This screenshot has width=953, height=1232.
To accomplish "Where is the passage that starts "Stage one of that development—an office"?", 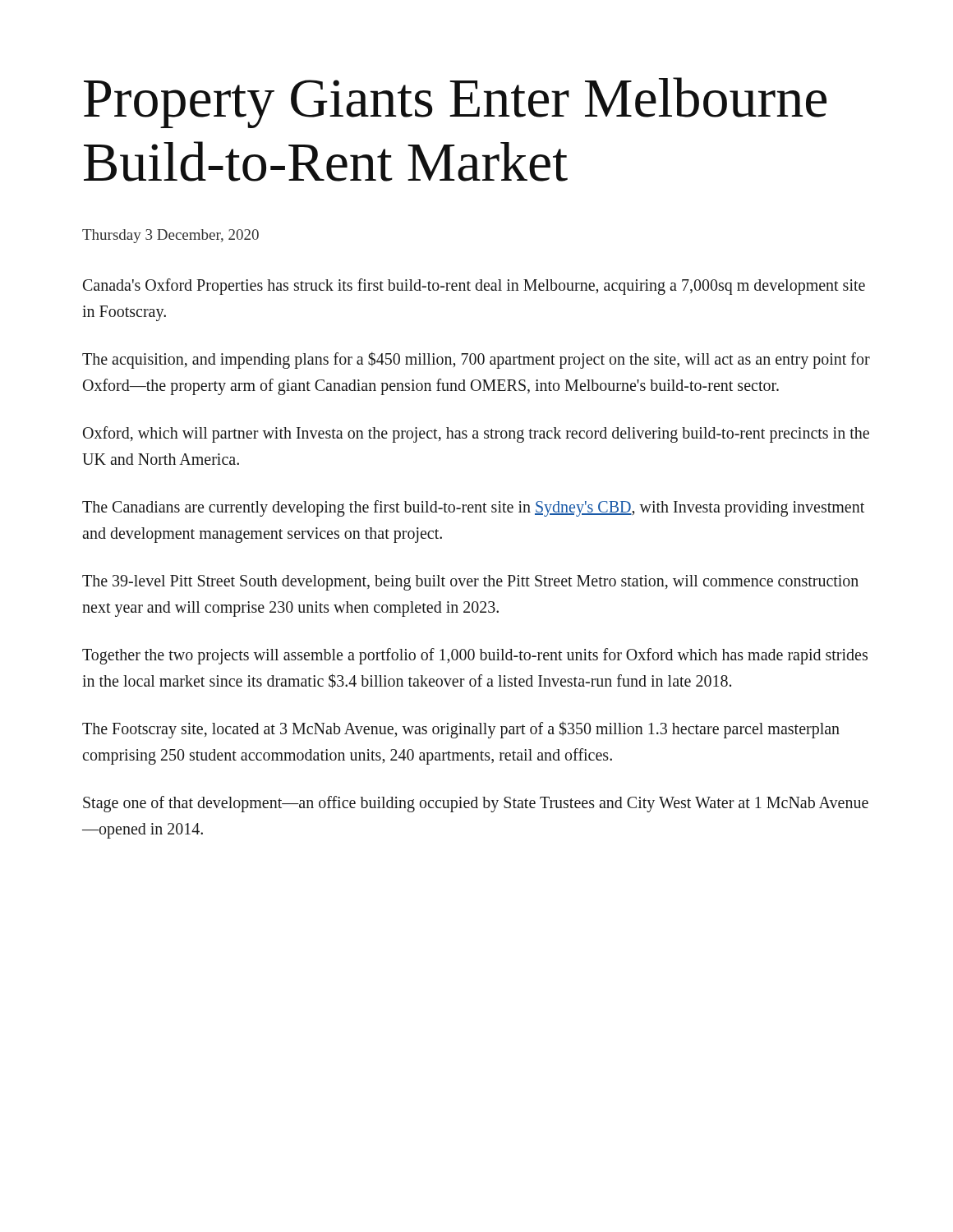I will pyautogui.click(x=475, y=815).
